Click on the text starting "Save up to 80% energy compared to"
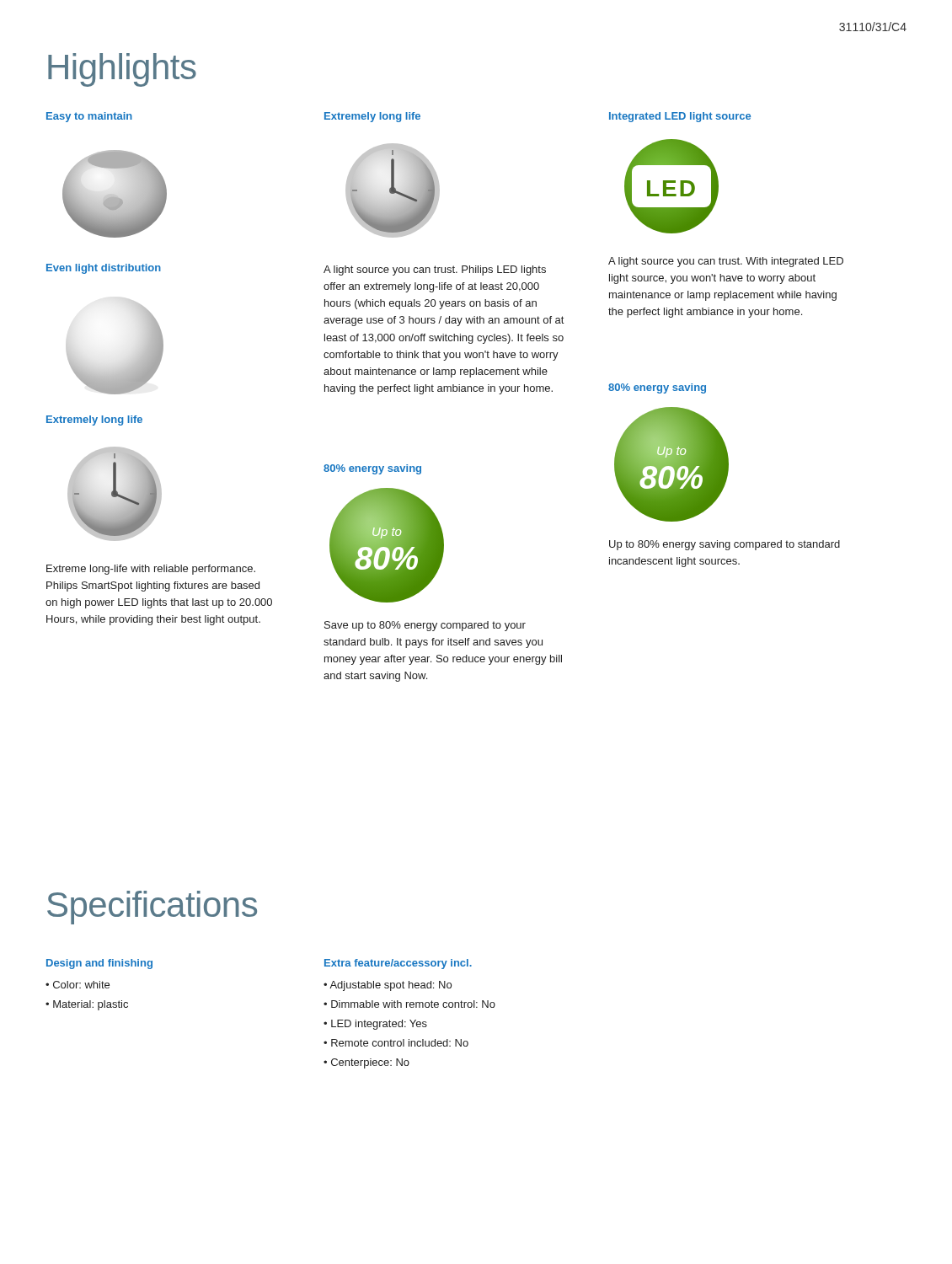The width and height of the screenshot is (952, 1264). [x=443, y=650]
